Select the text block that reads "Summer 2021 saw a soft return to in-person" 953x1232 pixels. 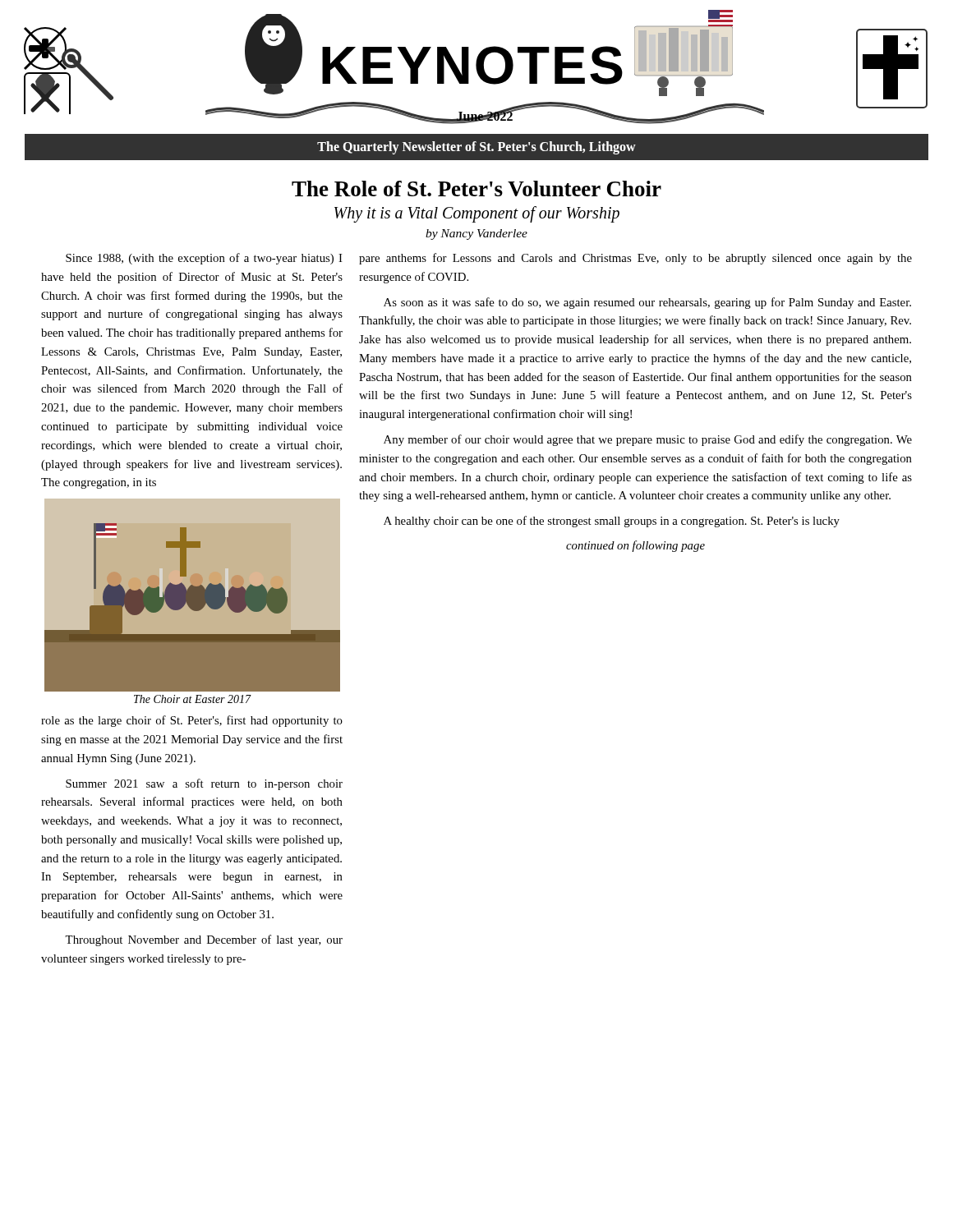click(x=192, y=849)
